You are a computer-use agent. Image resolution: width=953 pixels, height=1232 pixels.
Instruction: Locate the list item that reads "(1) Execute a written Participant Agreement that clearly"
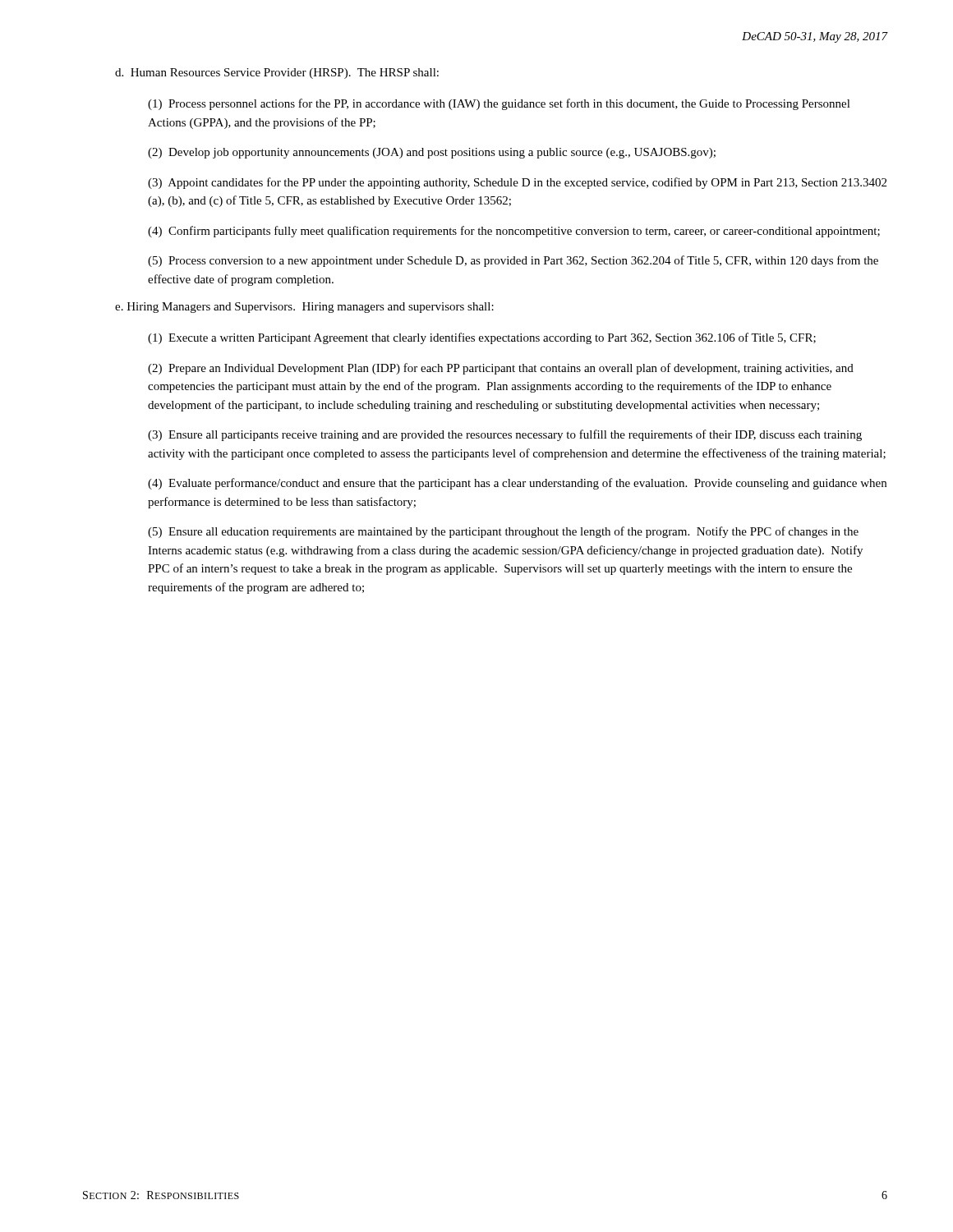[482, 338]
